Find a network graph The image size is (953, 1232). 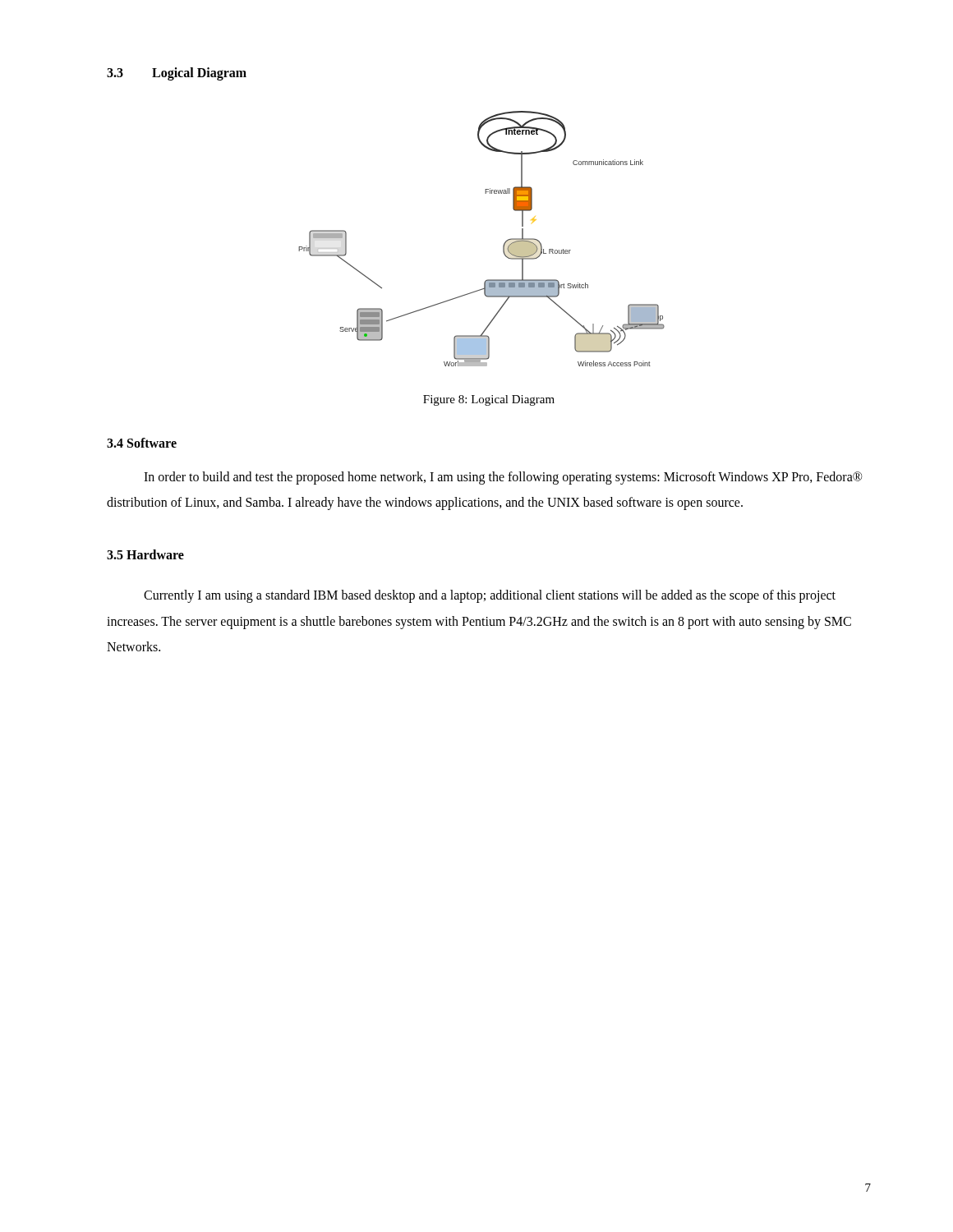click(x=489, y=245)
